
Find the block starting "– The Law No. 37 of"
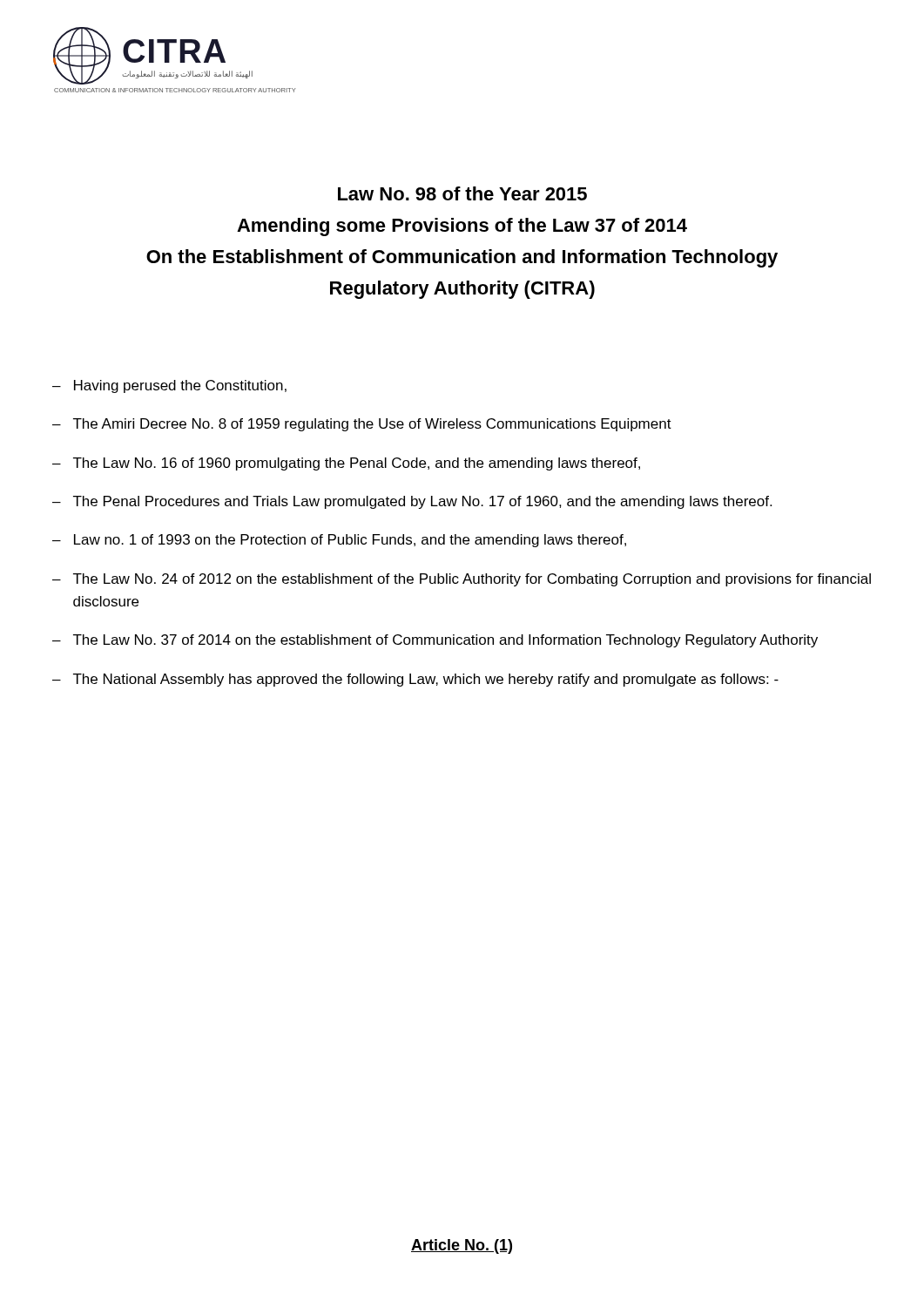[462, 641]
